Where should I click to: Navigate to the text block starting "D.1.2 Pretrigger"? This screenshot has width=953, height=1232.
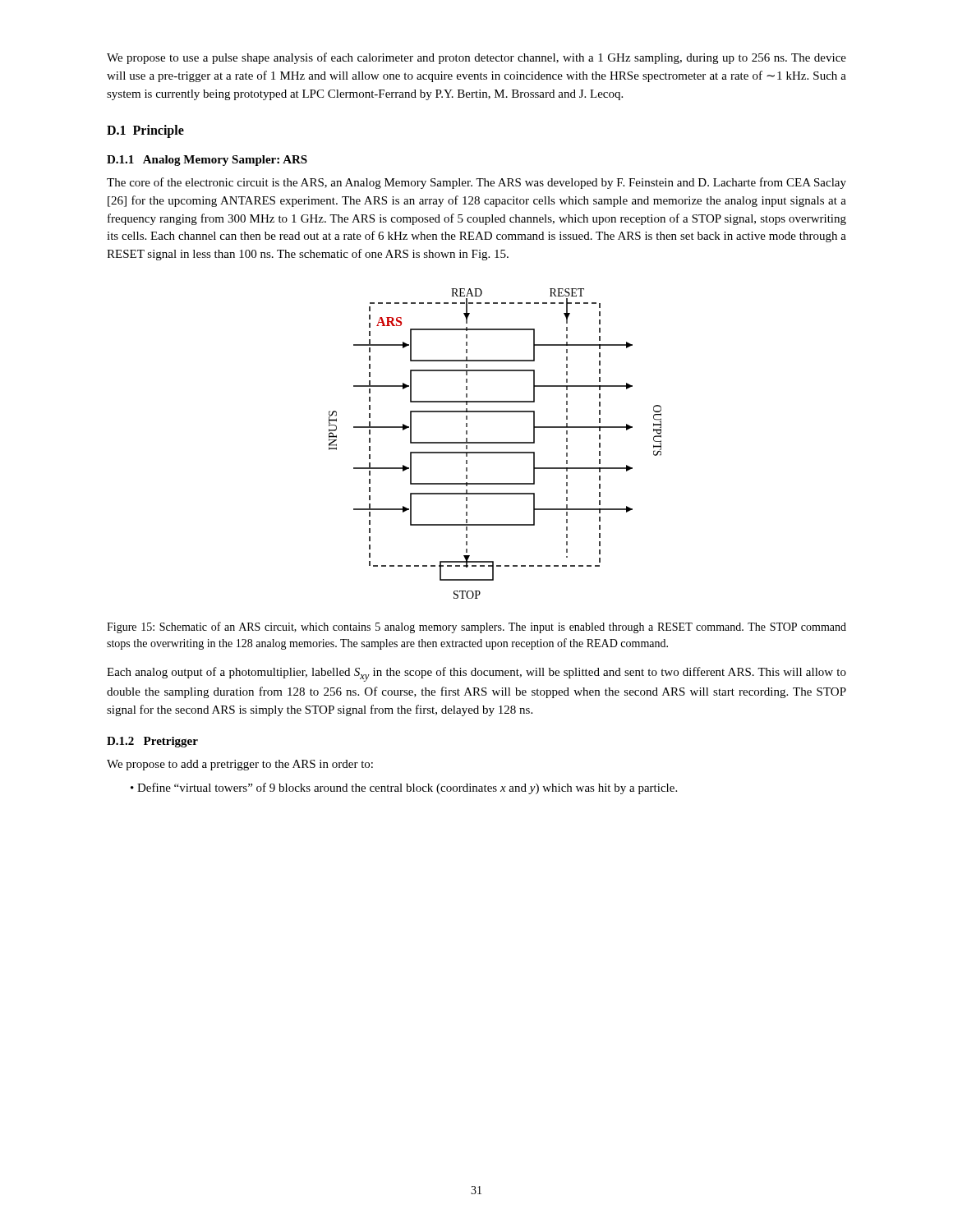point(152,741)
